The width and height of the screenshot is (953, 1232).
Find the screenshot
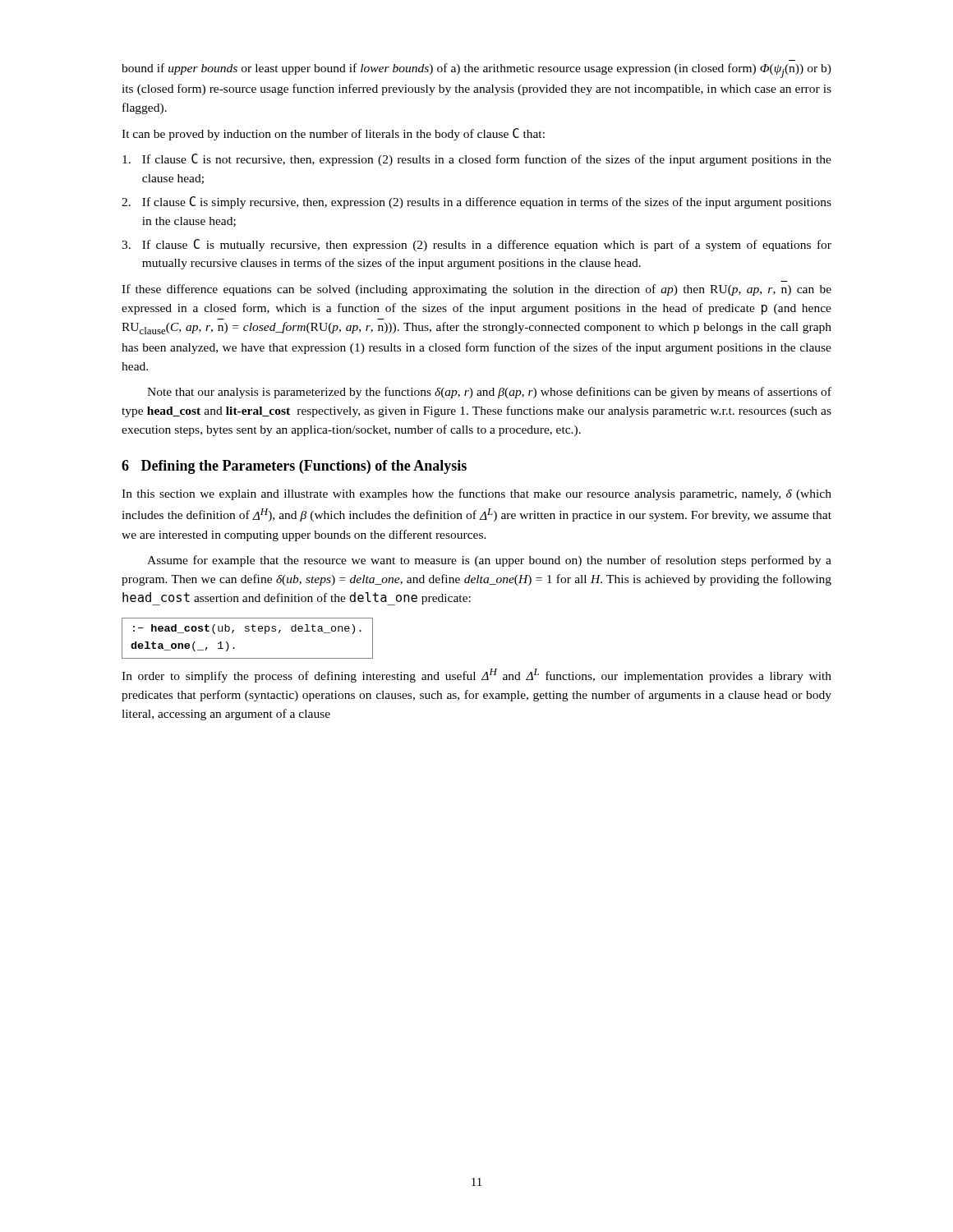(x=476, y=639)
